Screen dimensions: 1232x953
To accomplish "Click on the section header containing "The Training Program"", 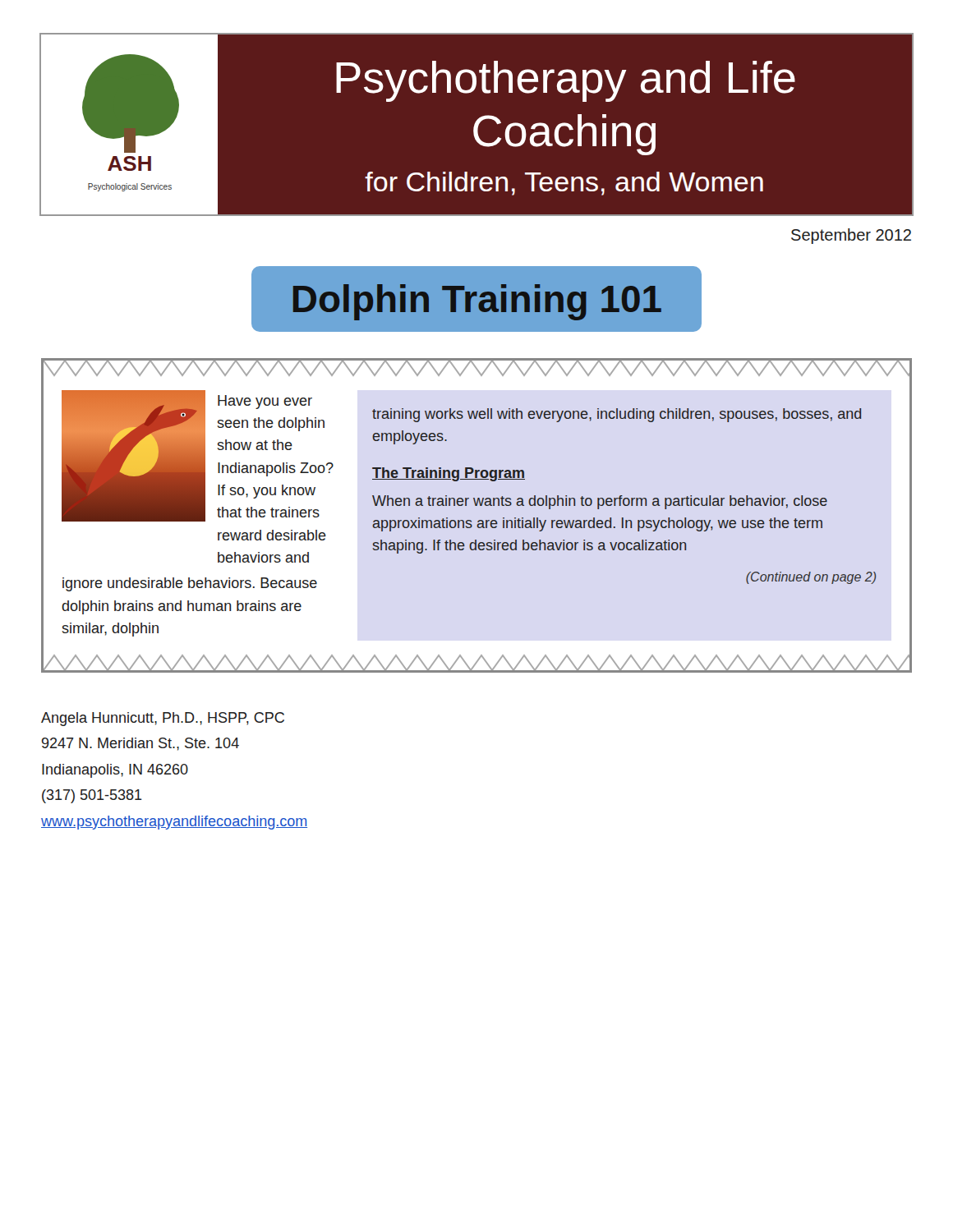I will 449,473.
